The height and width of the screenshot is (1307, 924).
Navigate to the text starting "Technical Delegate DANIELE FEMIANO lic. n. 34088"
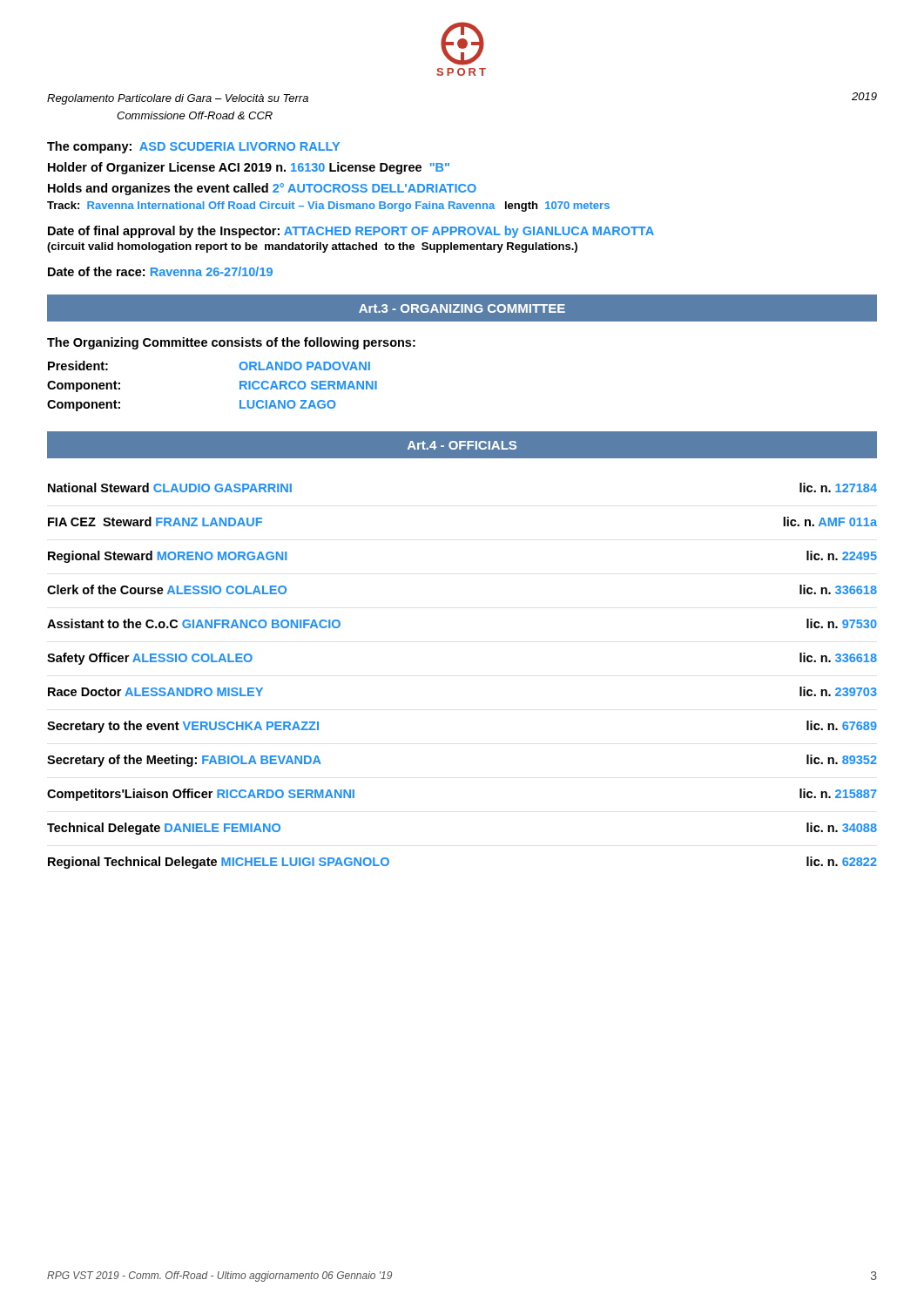(170, 830)
